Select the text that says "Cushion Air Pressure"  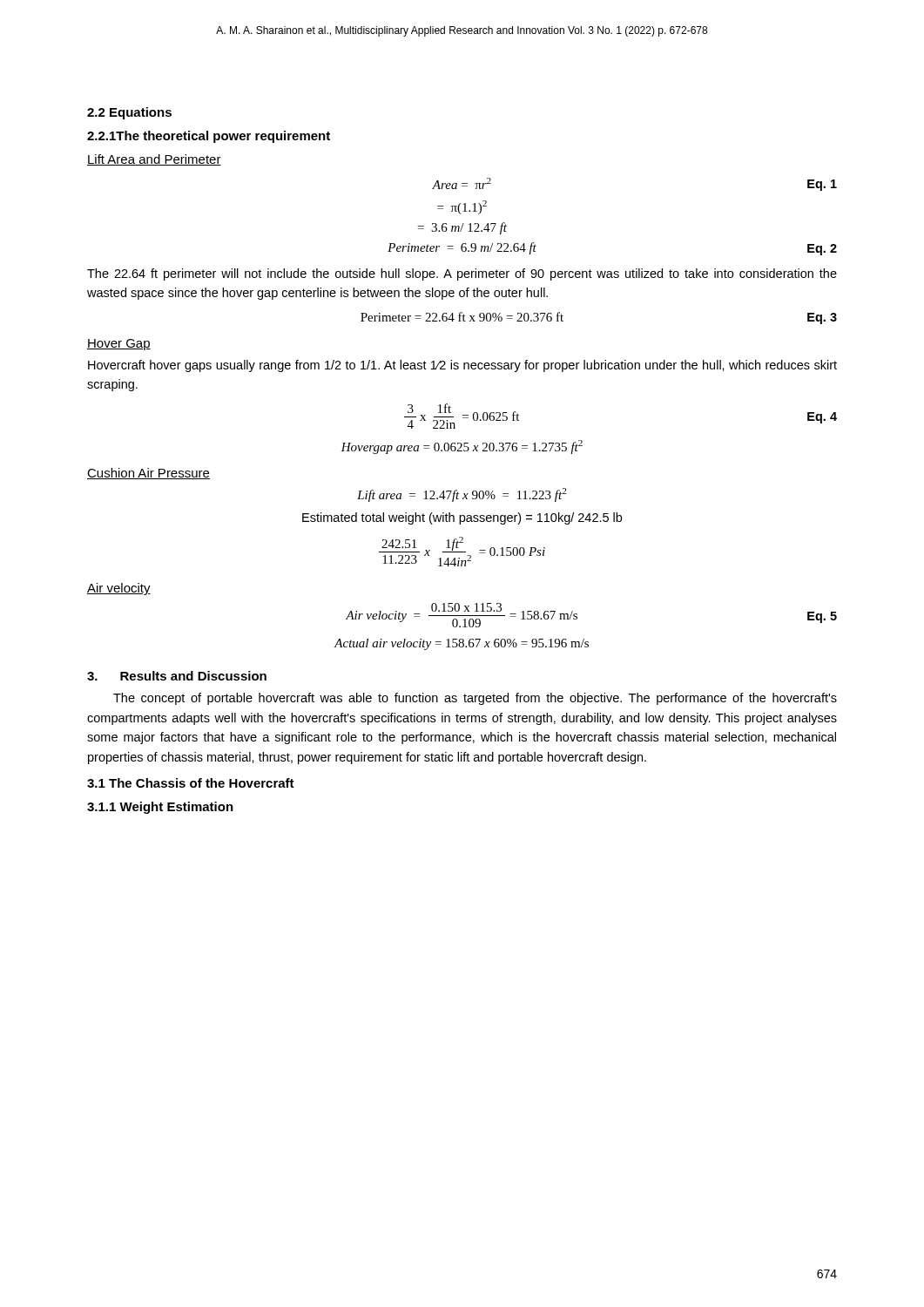tap(148, 473)
